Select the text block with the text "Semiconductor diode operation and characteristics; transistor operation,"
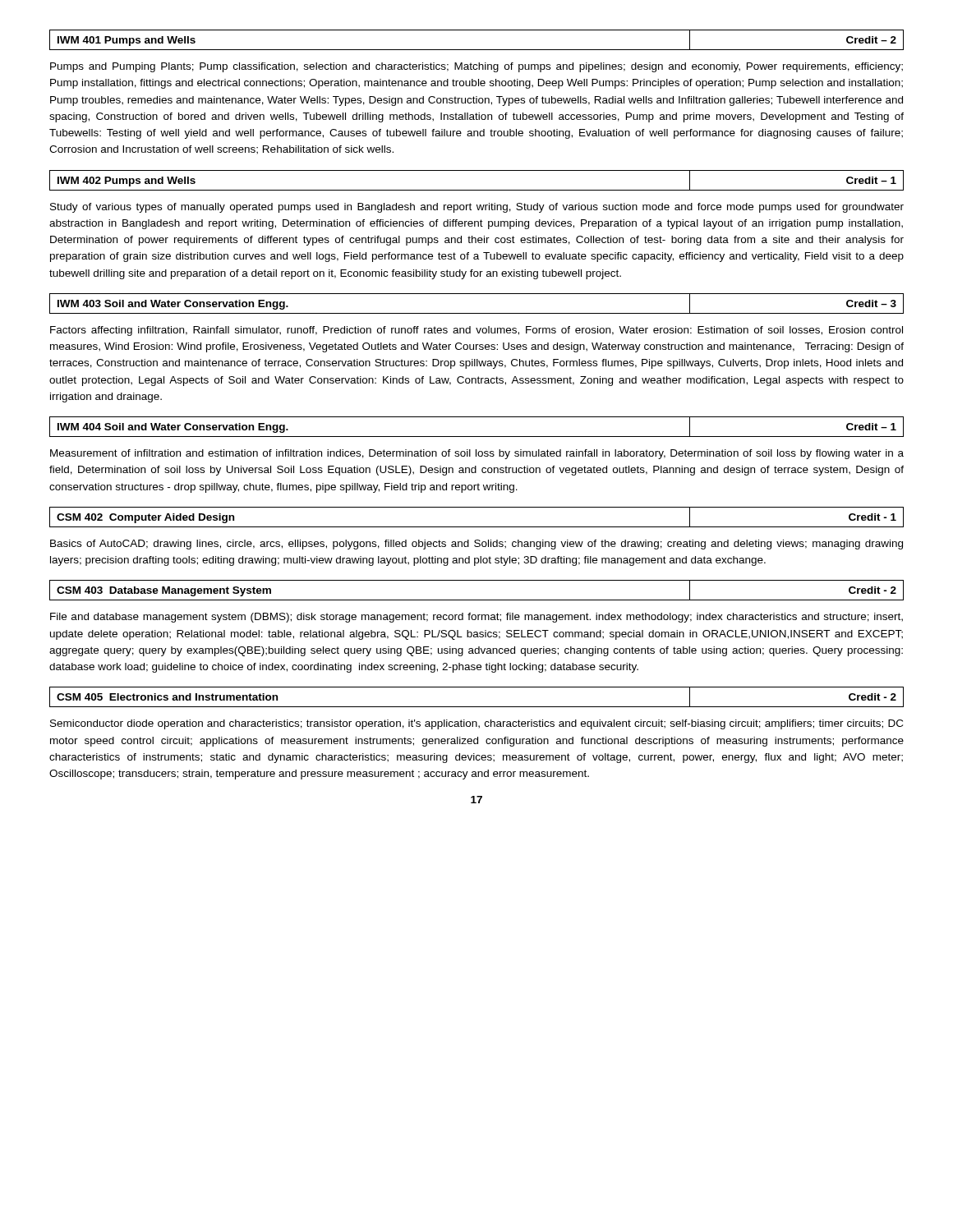Screen dimensions: 1232x953 point(476,748)
